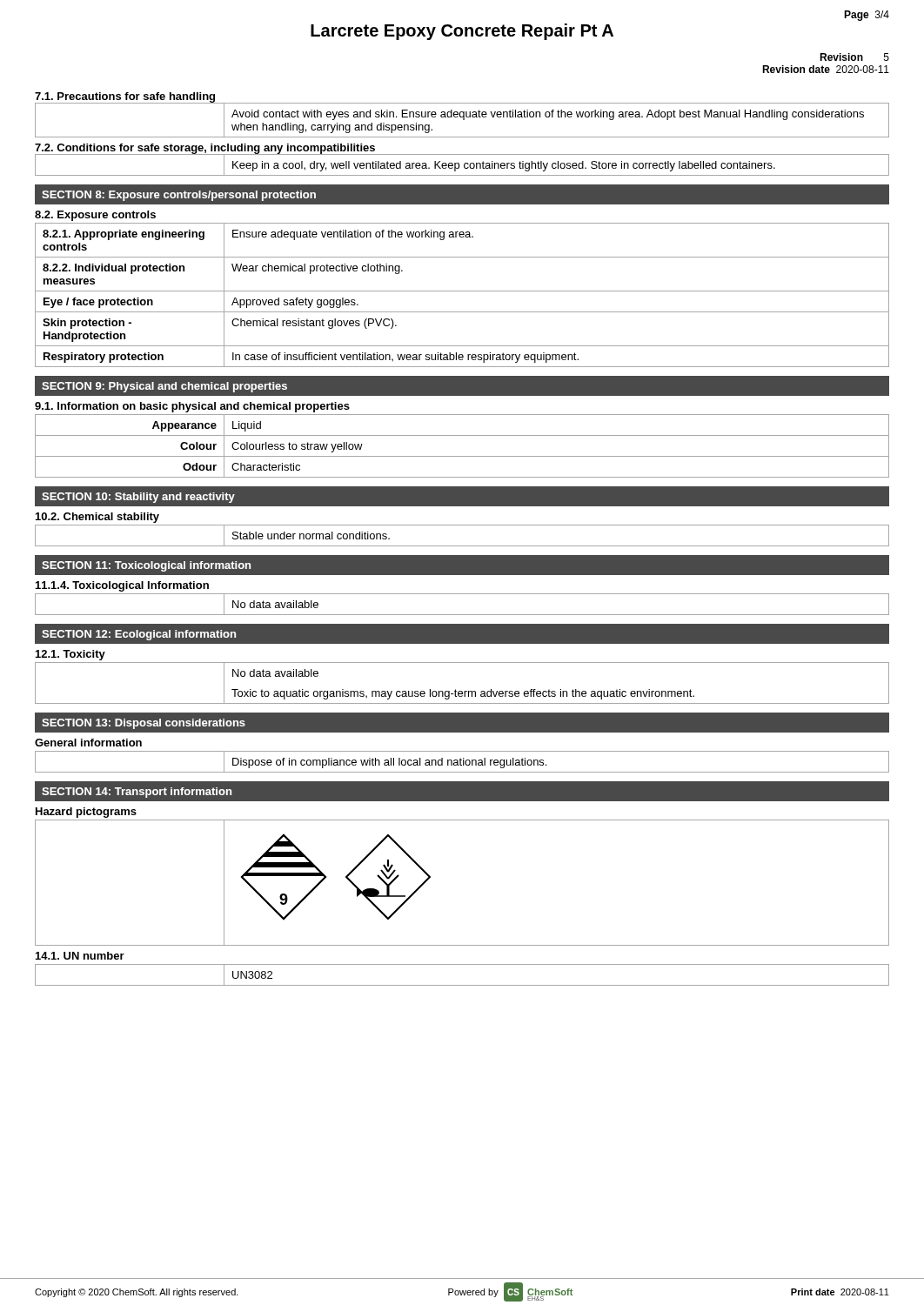Click on the section header with the text "SECTION 12: Ecological information"
Screen dimensions: 1305x924
[x=139, y=634]
